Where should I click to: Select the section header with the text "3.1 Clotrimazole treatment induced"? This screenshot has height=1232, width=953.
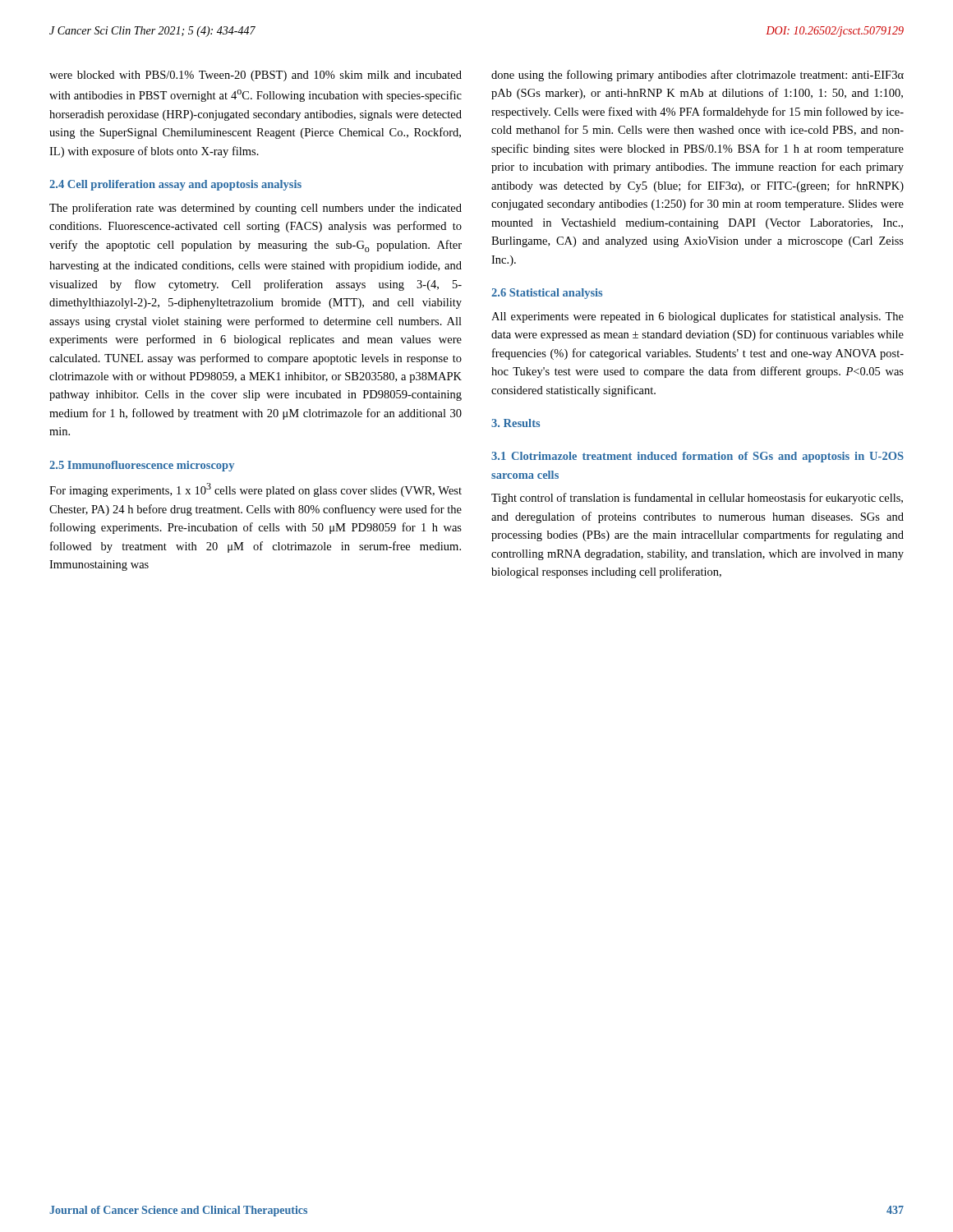[x=698, y=465]
